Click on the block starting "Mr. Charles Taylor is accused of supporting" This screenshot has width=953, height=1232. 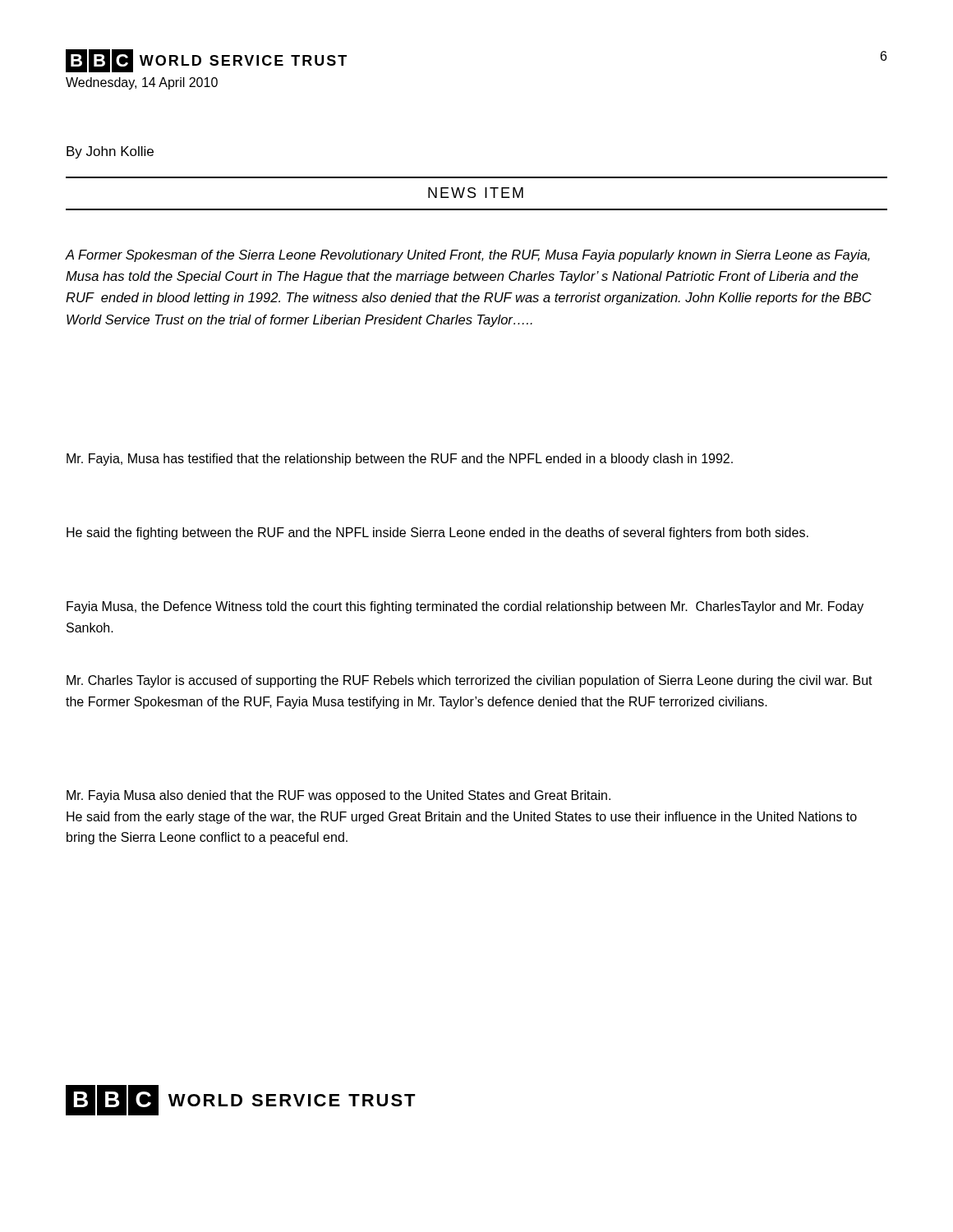pyautogui.click(x=476, y=691)
